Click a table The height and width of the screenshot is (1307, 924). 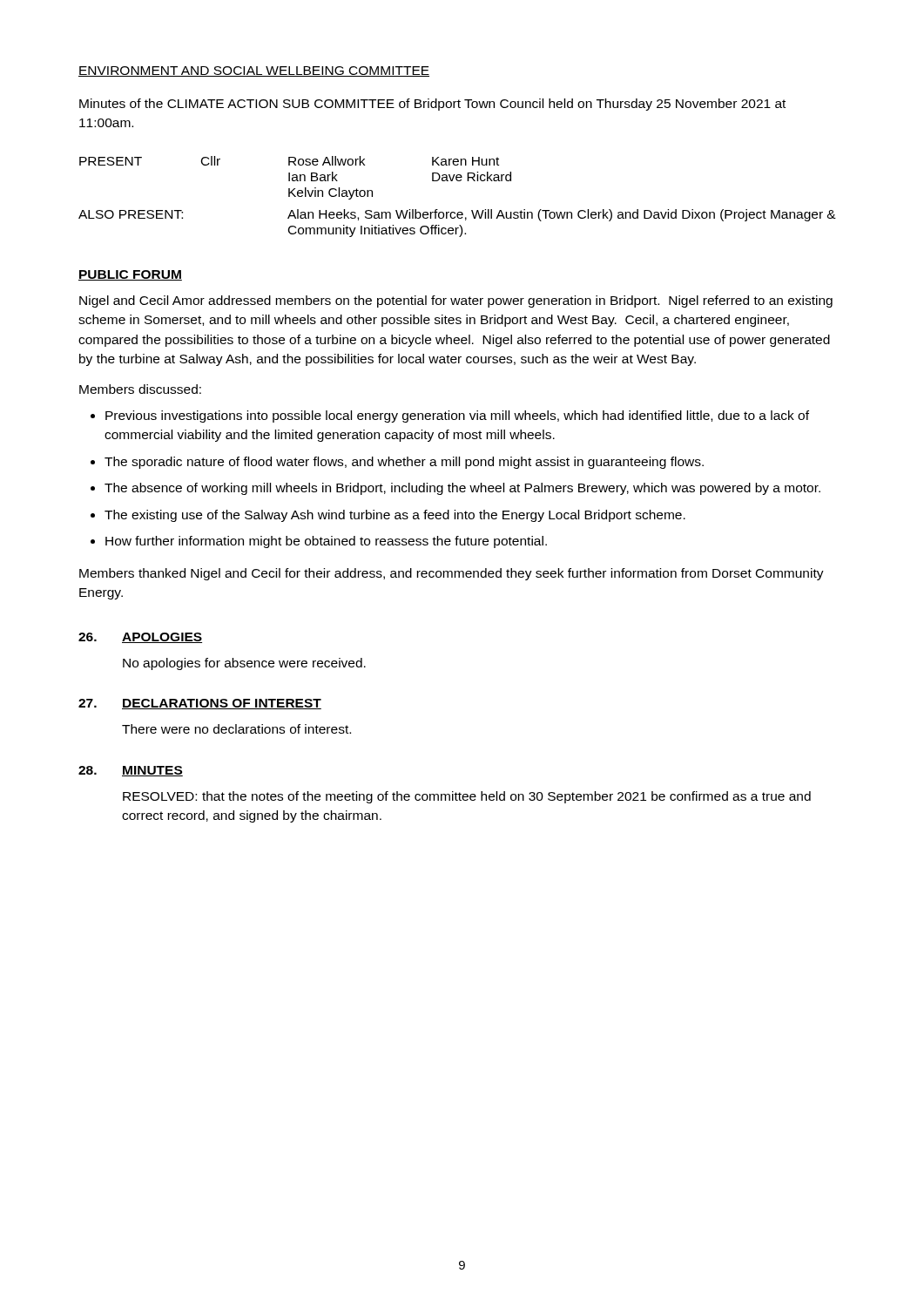tap(462, 196)
